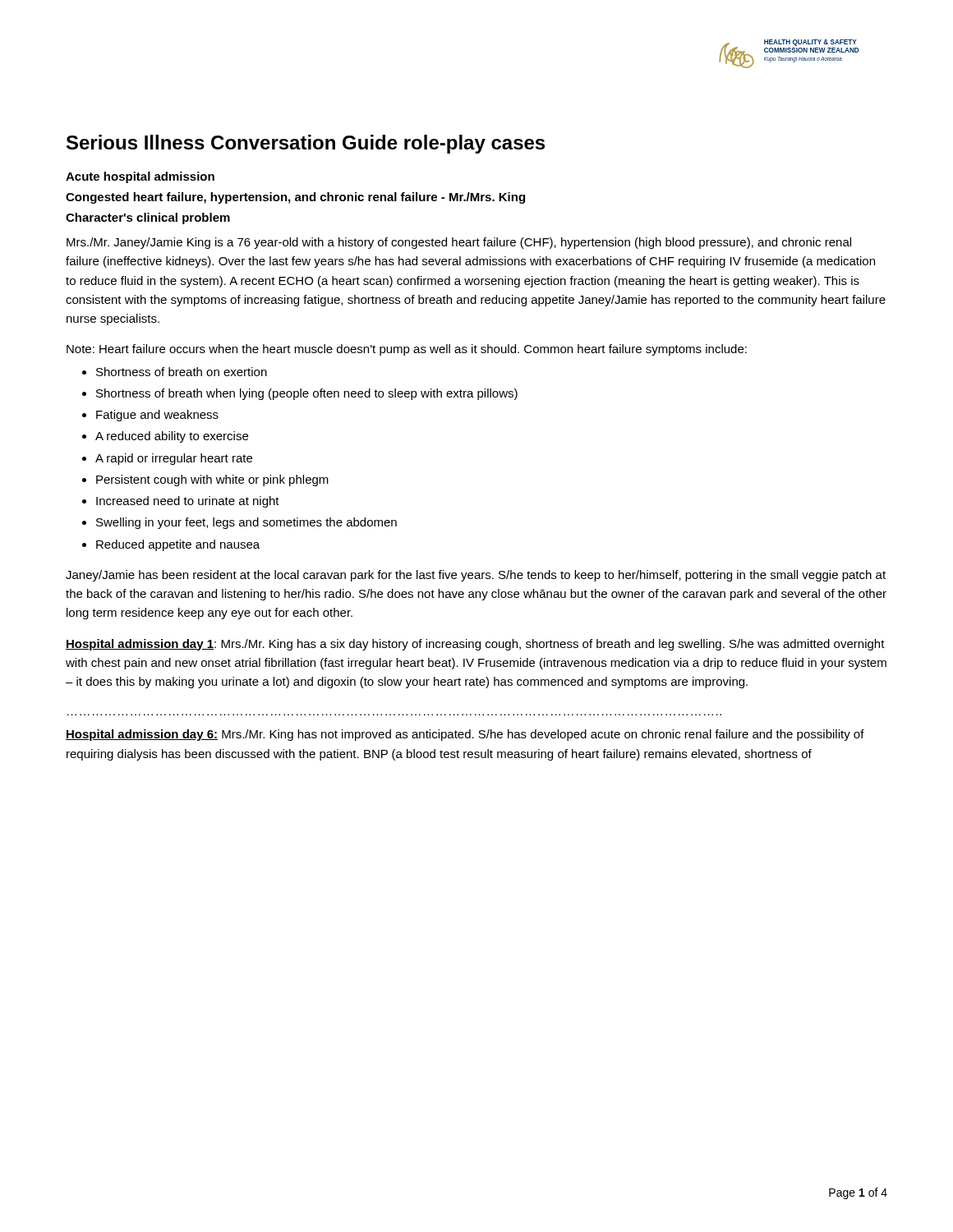The image size is (953, 1232).
Task: Select the element starting "Persistent cough with white or pink phlegm"
Action: click(212, 479)
